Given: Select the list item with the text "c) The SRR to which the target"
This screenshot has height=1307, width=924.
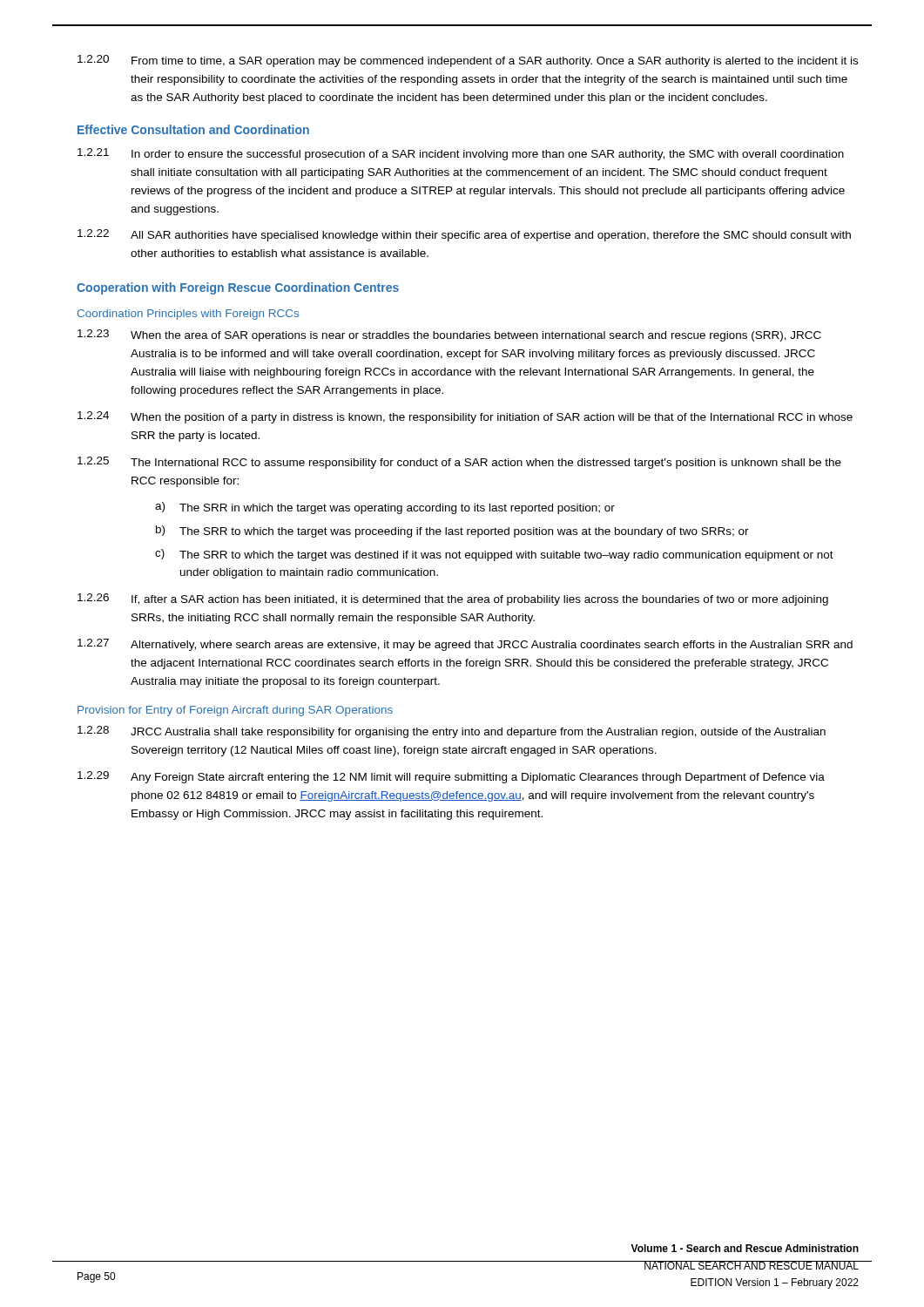Looking at the screenshot, I should click(507, 564).
